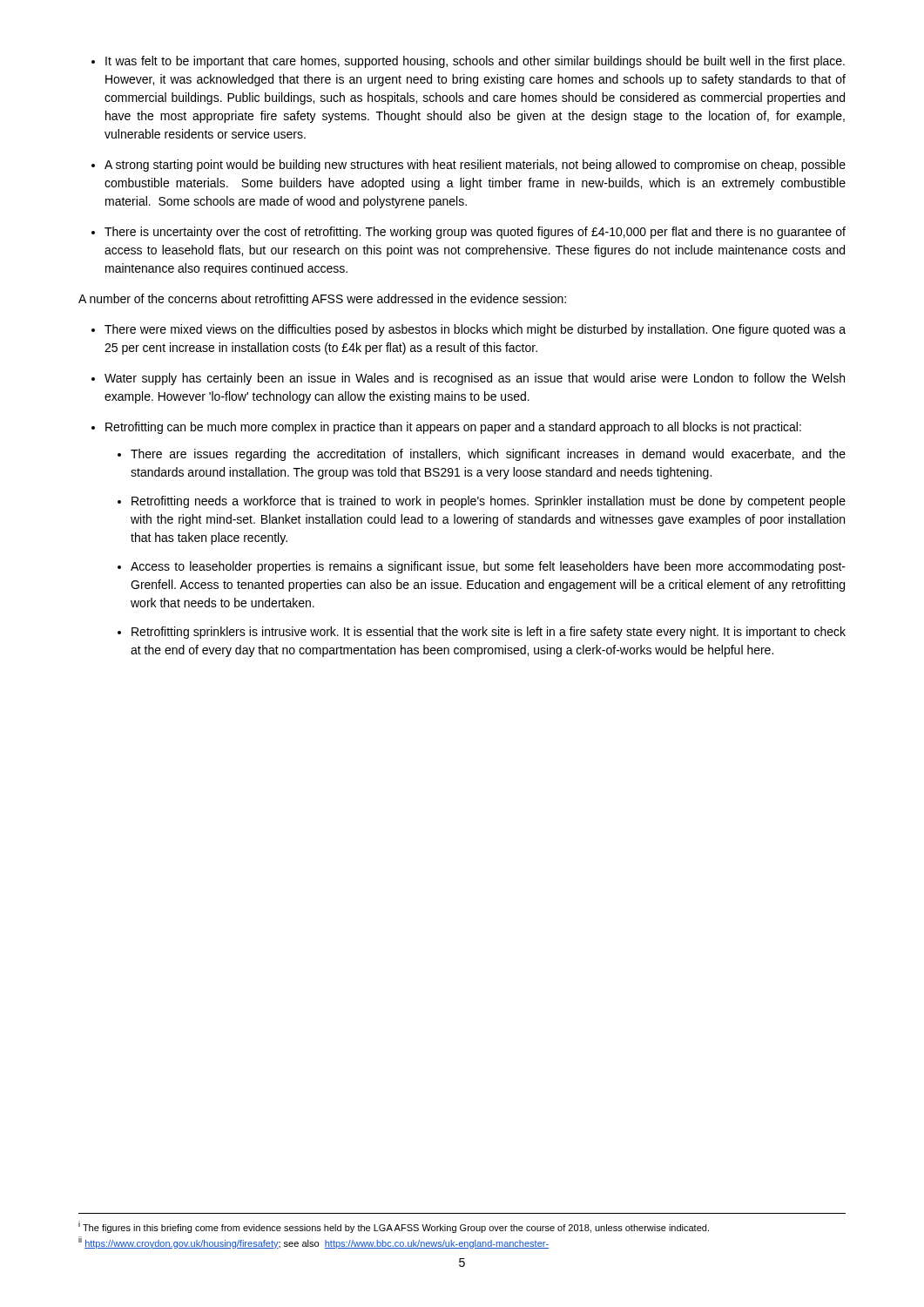Click on the text starting "Access to leaseholder properties is remains"

click(488, 585)
